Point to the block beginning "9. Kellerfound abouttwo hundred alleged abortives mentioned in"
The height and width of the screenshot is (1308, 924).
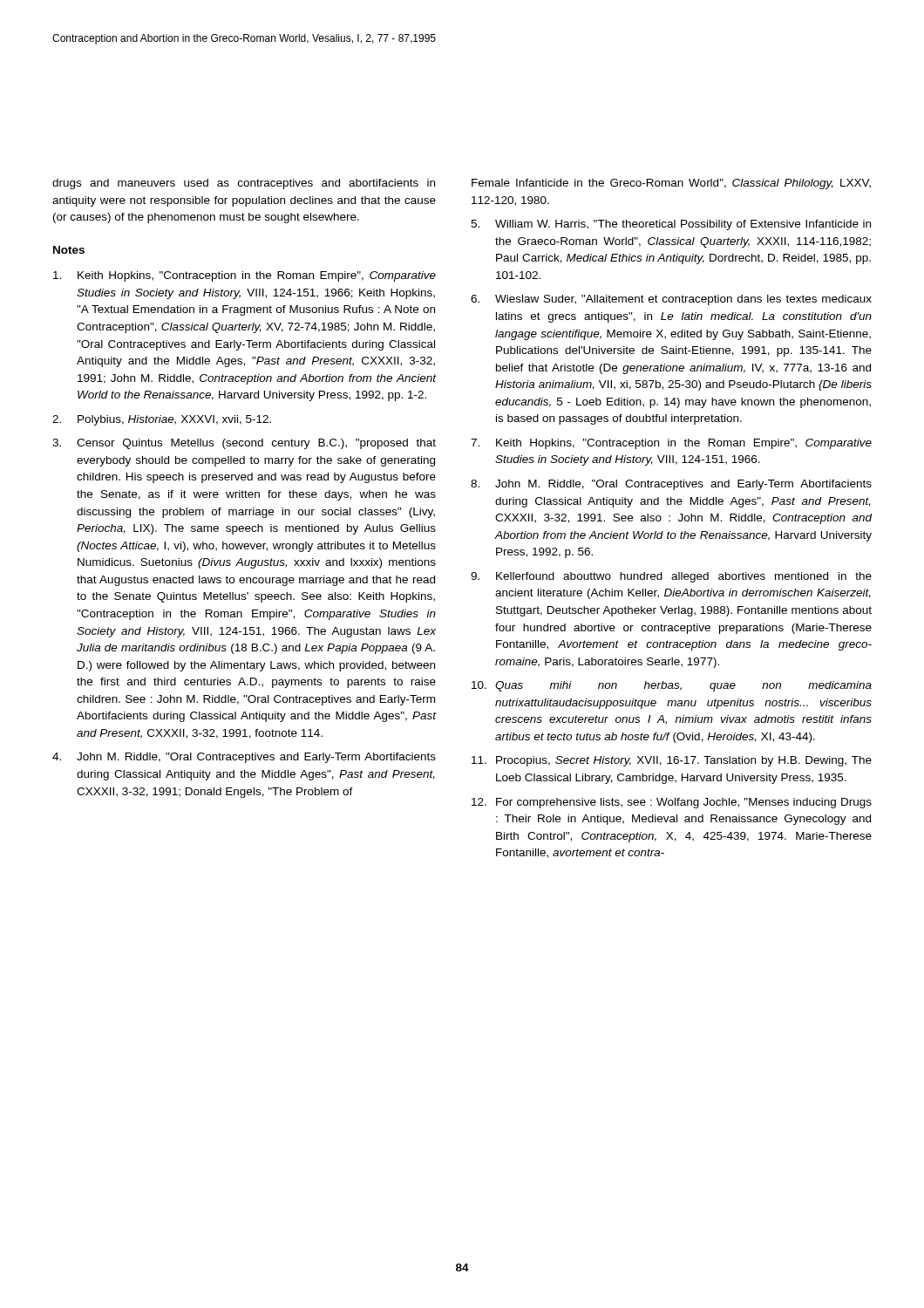(x=671, y=619)
